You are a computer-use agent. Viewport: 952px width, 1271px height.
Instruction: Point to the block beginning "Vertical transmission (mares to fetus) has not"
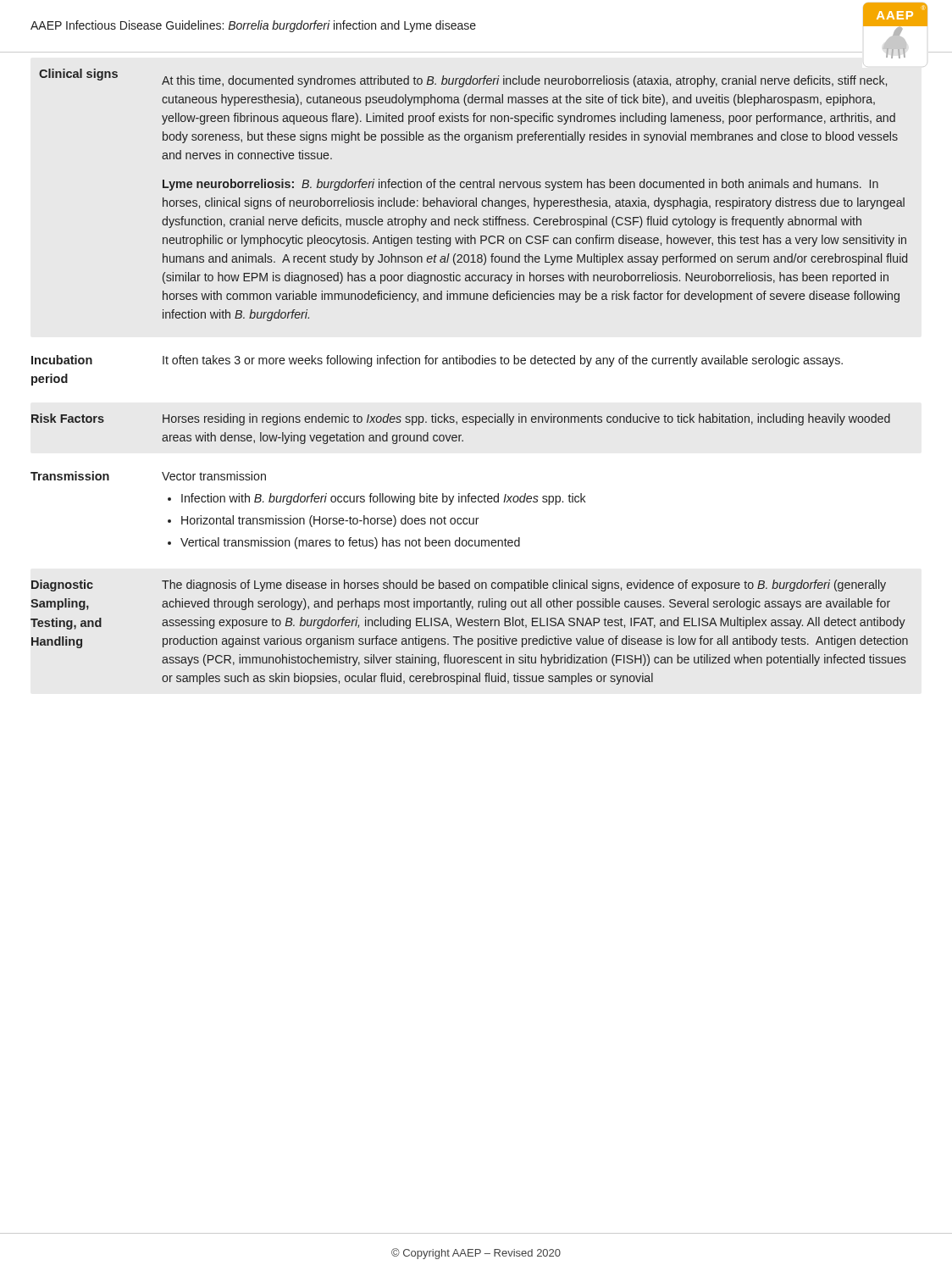pyautogui.click(x=350, y=542)
